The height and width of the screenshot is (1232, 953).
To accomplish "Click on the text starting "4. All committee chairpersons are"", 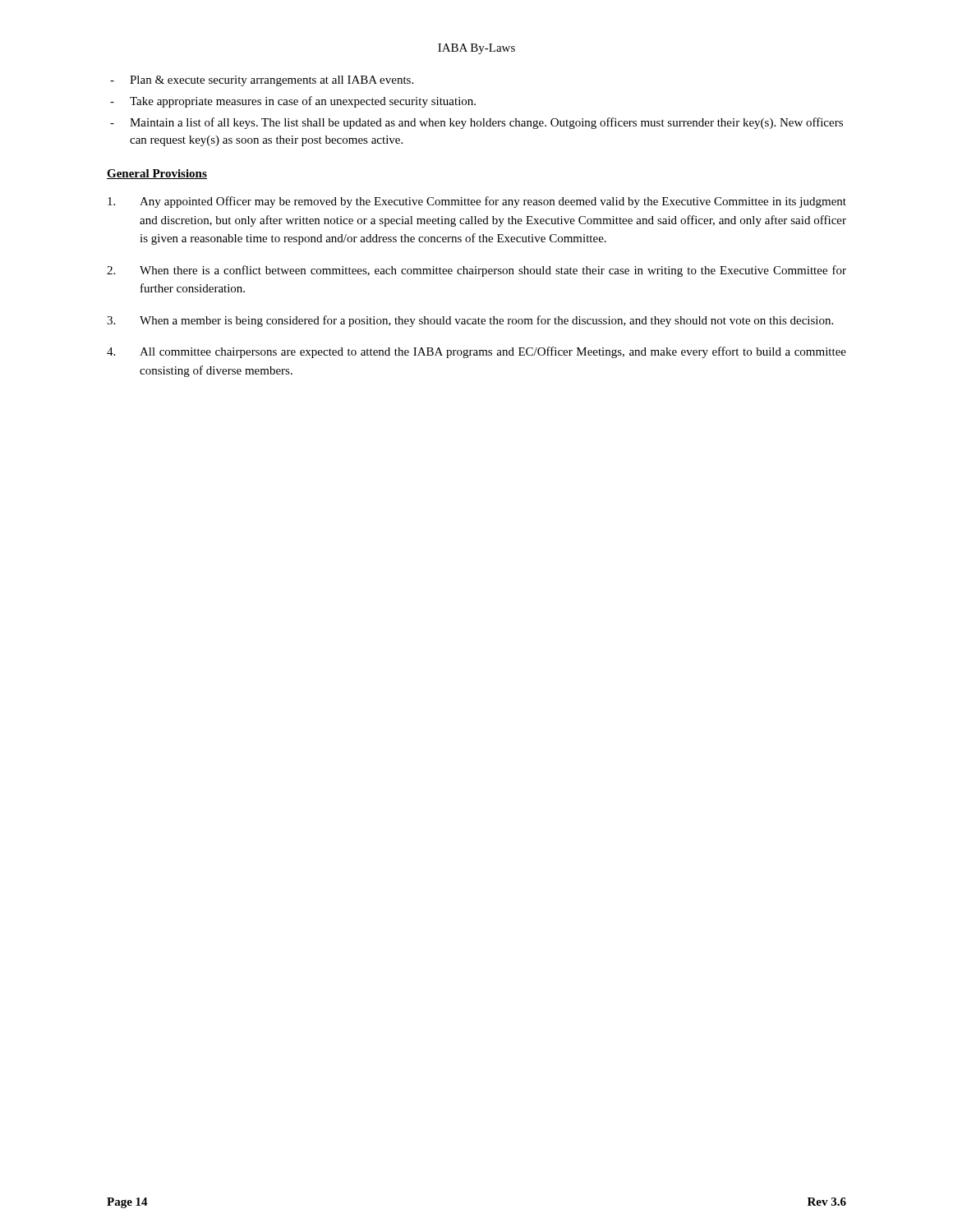I will 476,361.
